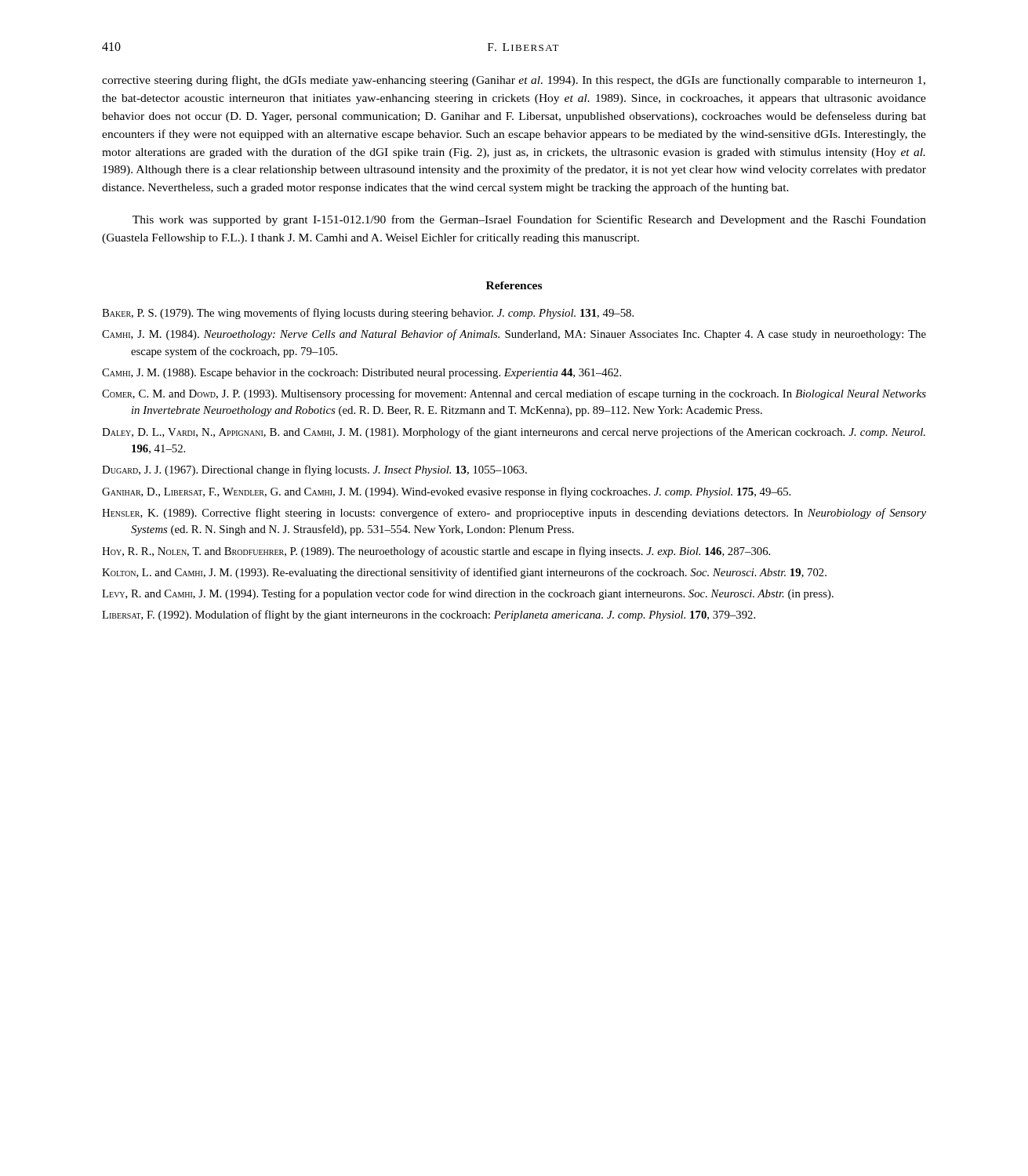The image size is (1028, 1176).
Task: Where is the passage that starts "Hensler, K. (1989). Corrective flight steering in"?
Action: click(514, 521)
